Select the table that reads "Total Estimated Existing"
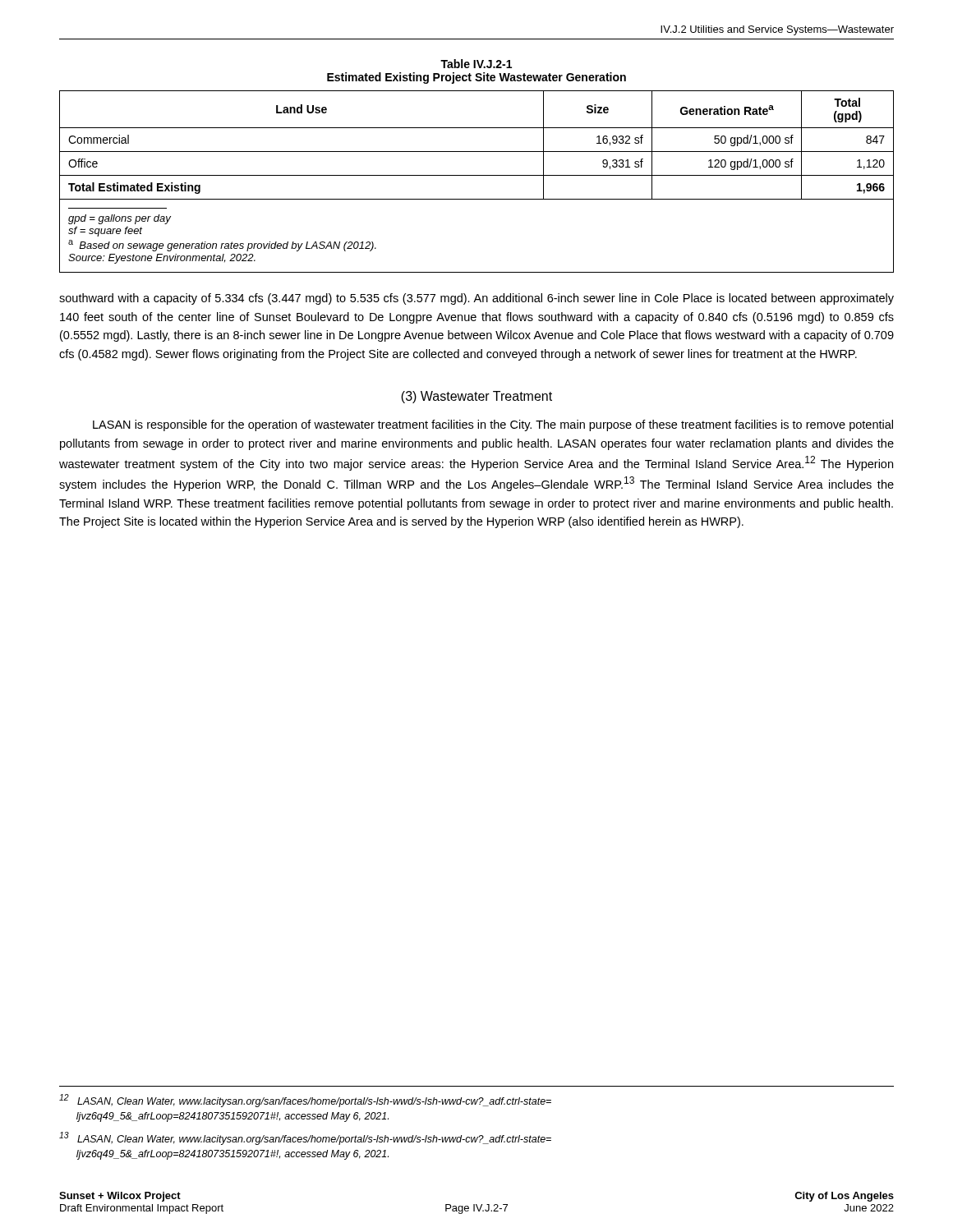The height and width of the screenshot is (1232, 953). point(476,182)
